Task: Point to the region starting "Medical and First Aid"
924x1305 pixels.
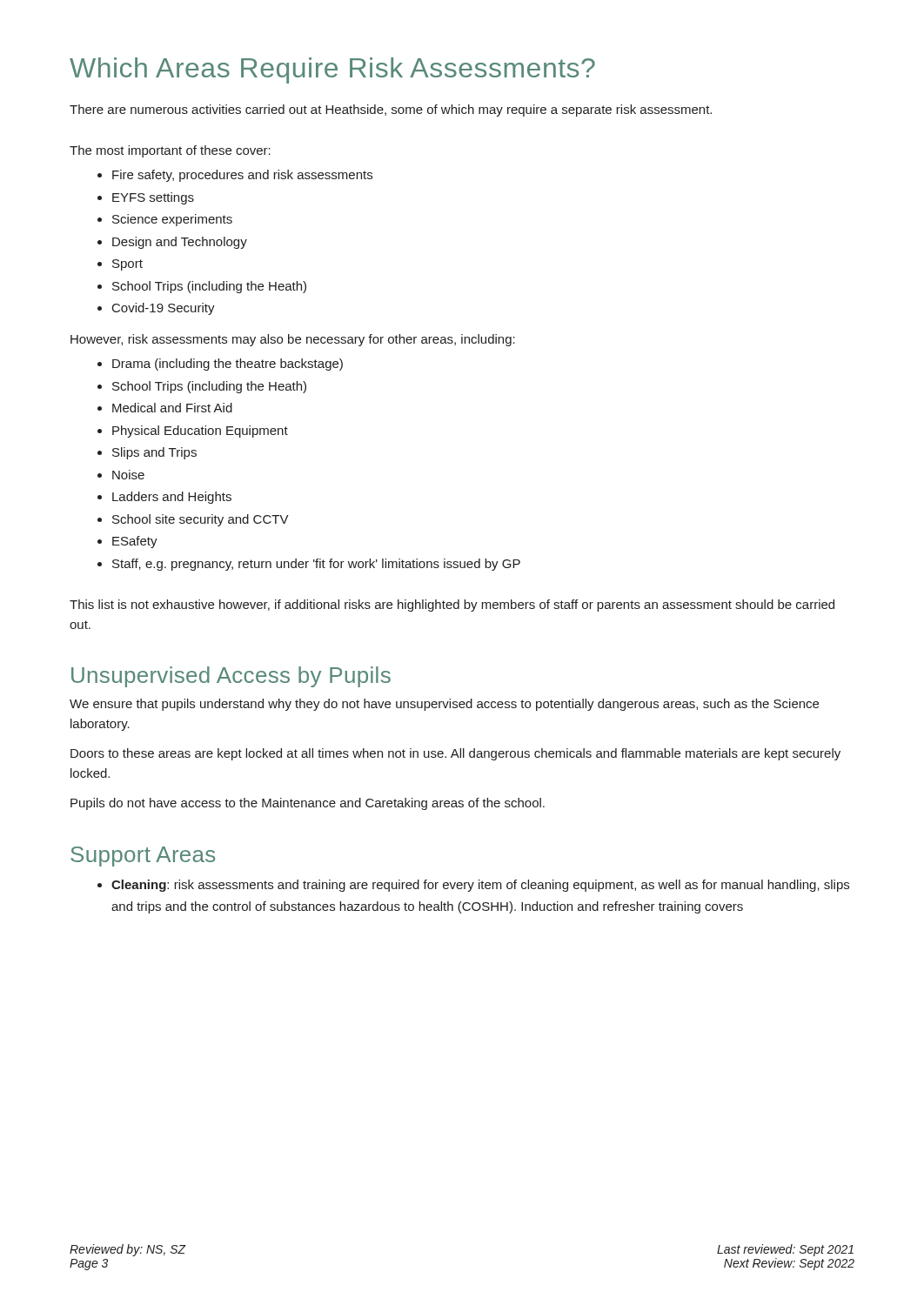Action: (x=172, y=408)
